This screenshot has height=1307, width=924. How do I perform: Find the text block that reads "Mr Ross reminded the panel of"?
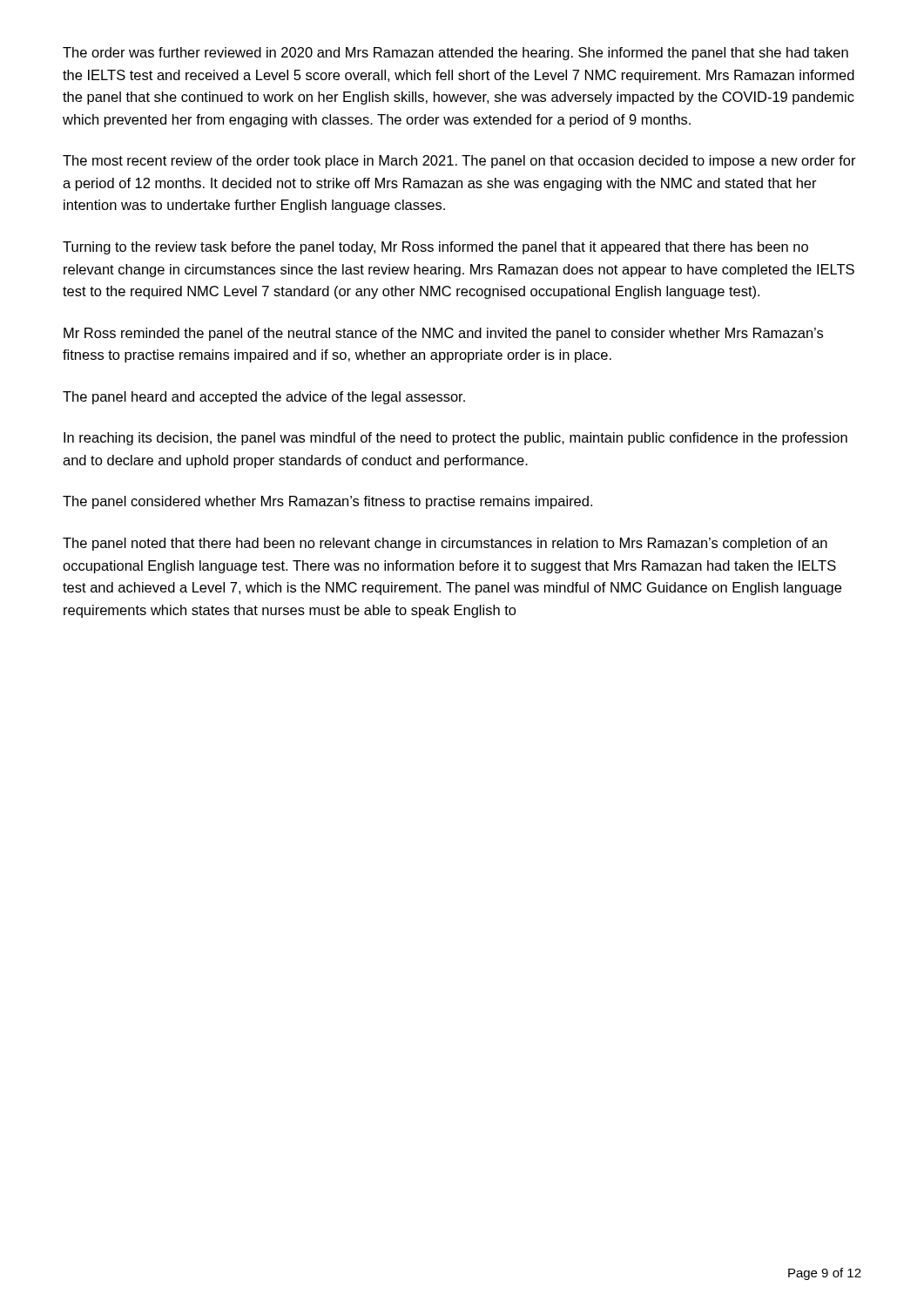point(443,344)
